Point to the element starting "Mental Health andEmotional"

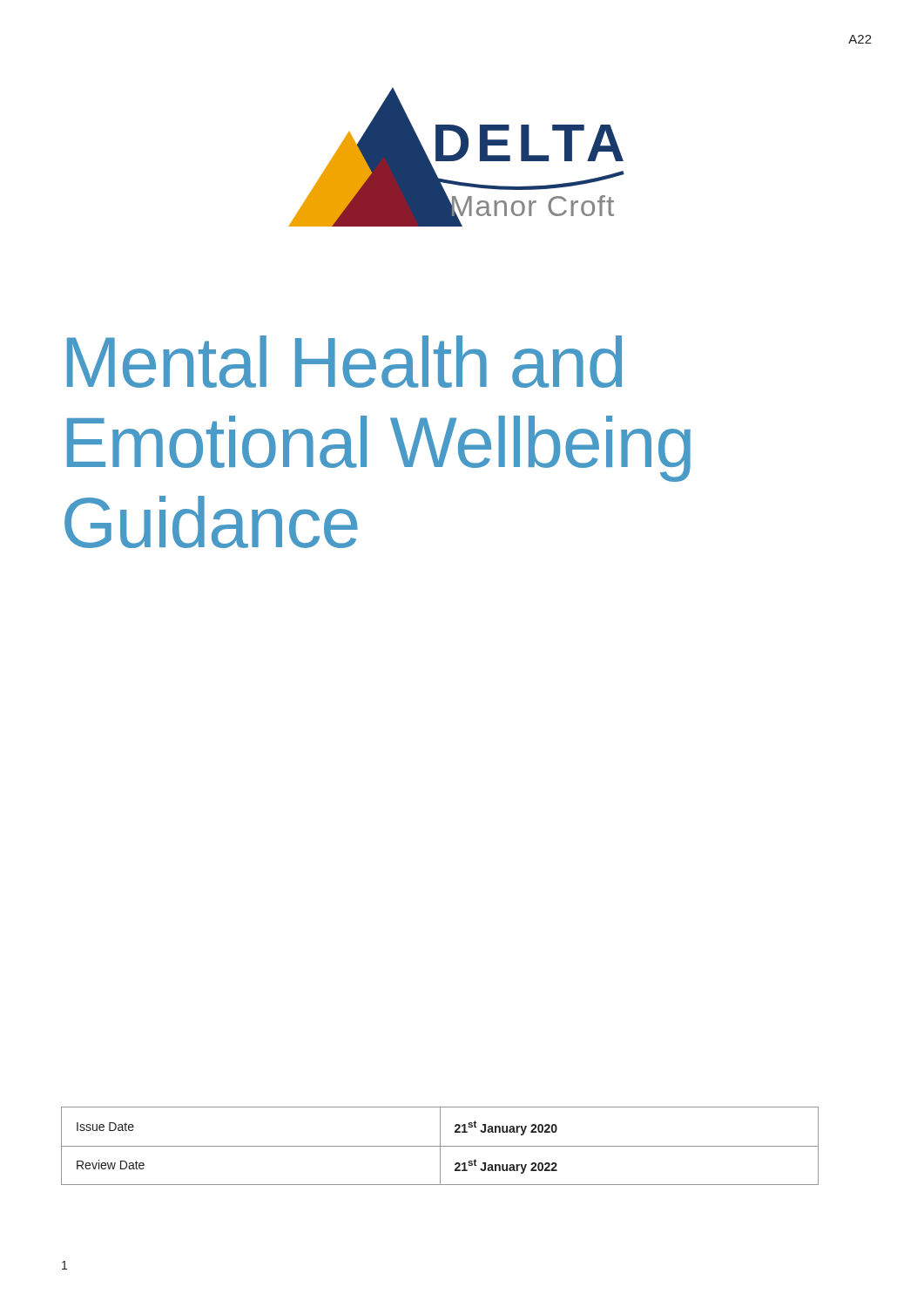[x=440, y=442]
